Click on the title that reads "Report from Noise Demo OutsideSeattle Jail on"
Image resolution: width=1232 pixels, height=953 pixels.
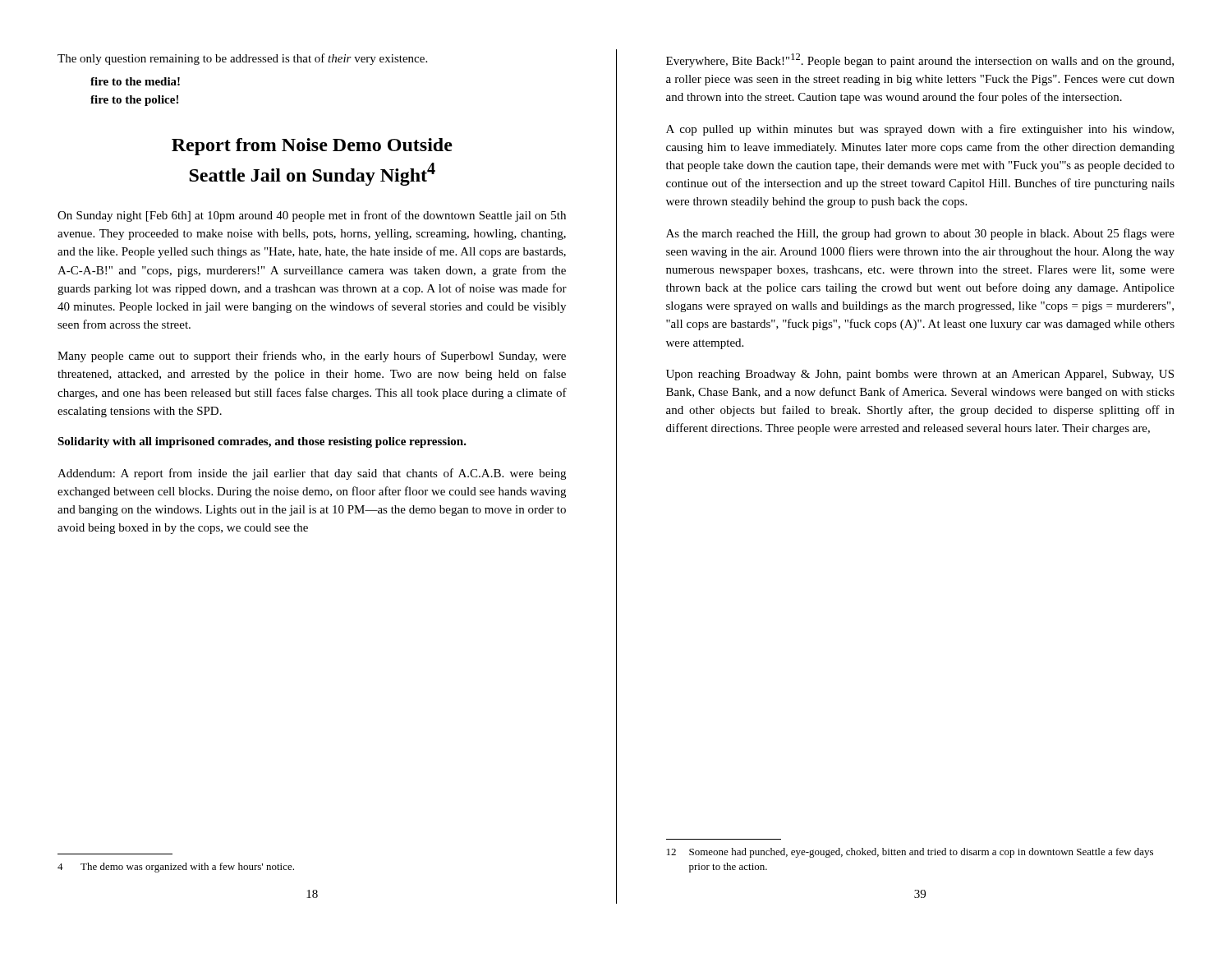coord(312,159)
